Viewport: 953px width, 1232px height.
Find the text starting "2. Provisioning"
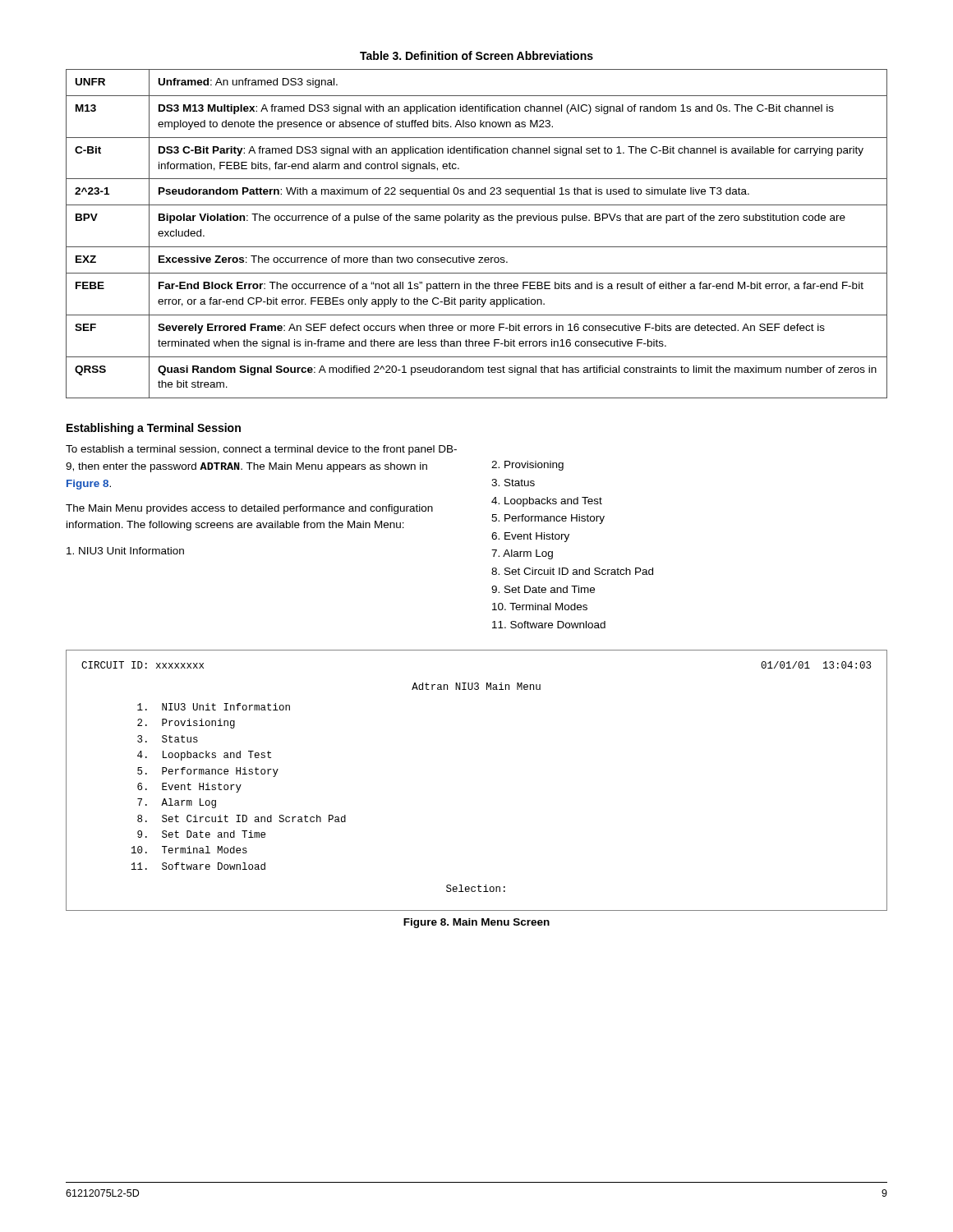(528, 465)
